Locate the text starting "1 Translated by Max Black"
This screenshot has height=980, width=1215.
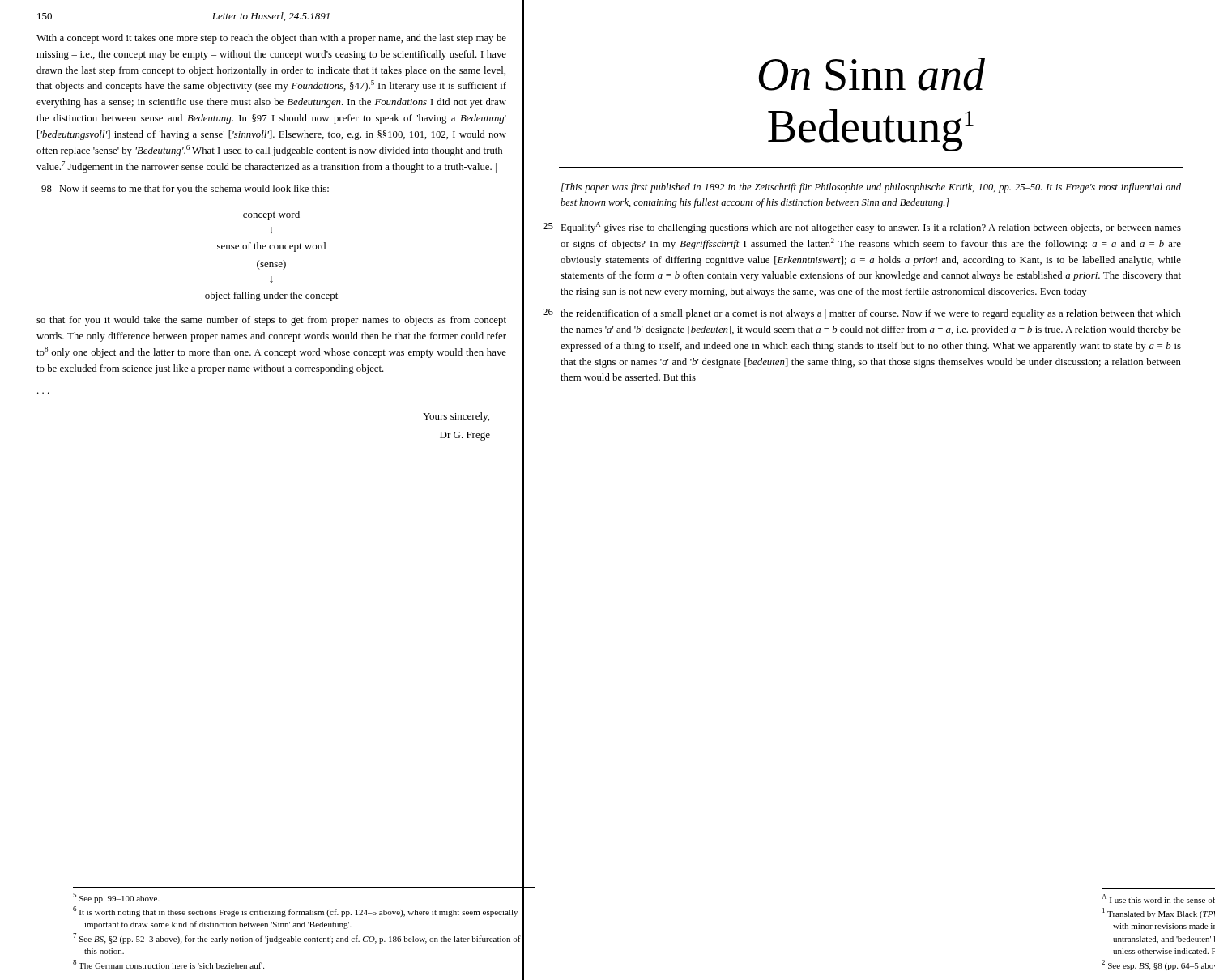[1158, 940]
